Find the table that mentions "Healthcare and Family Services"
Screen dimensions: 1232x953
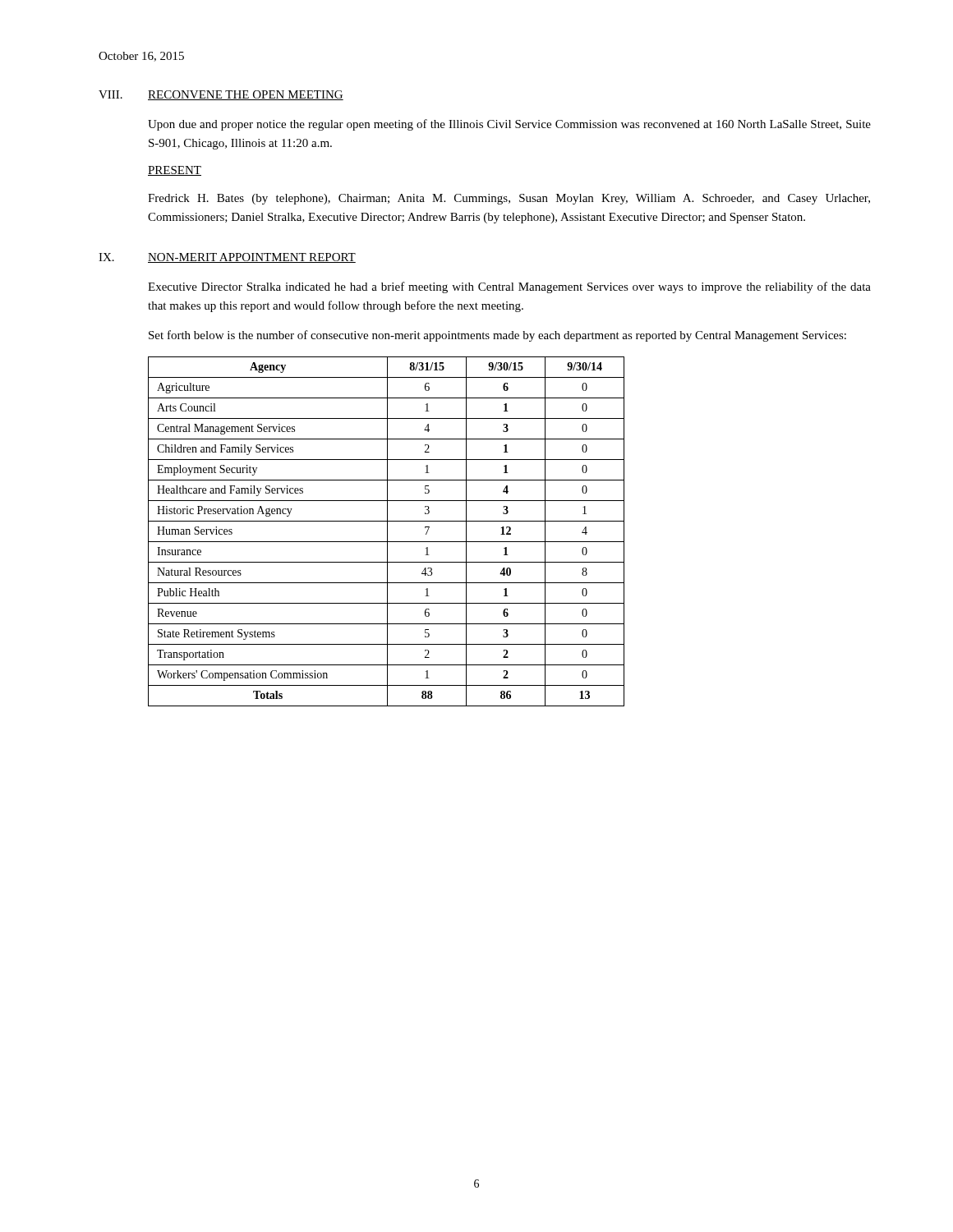pos(509,531)
